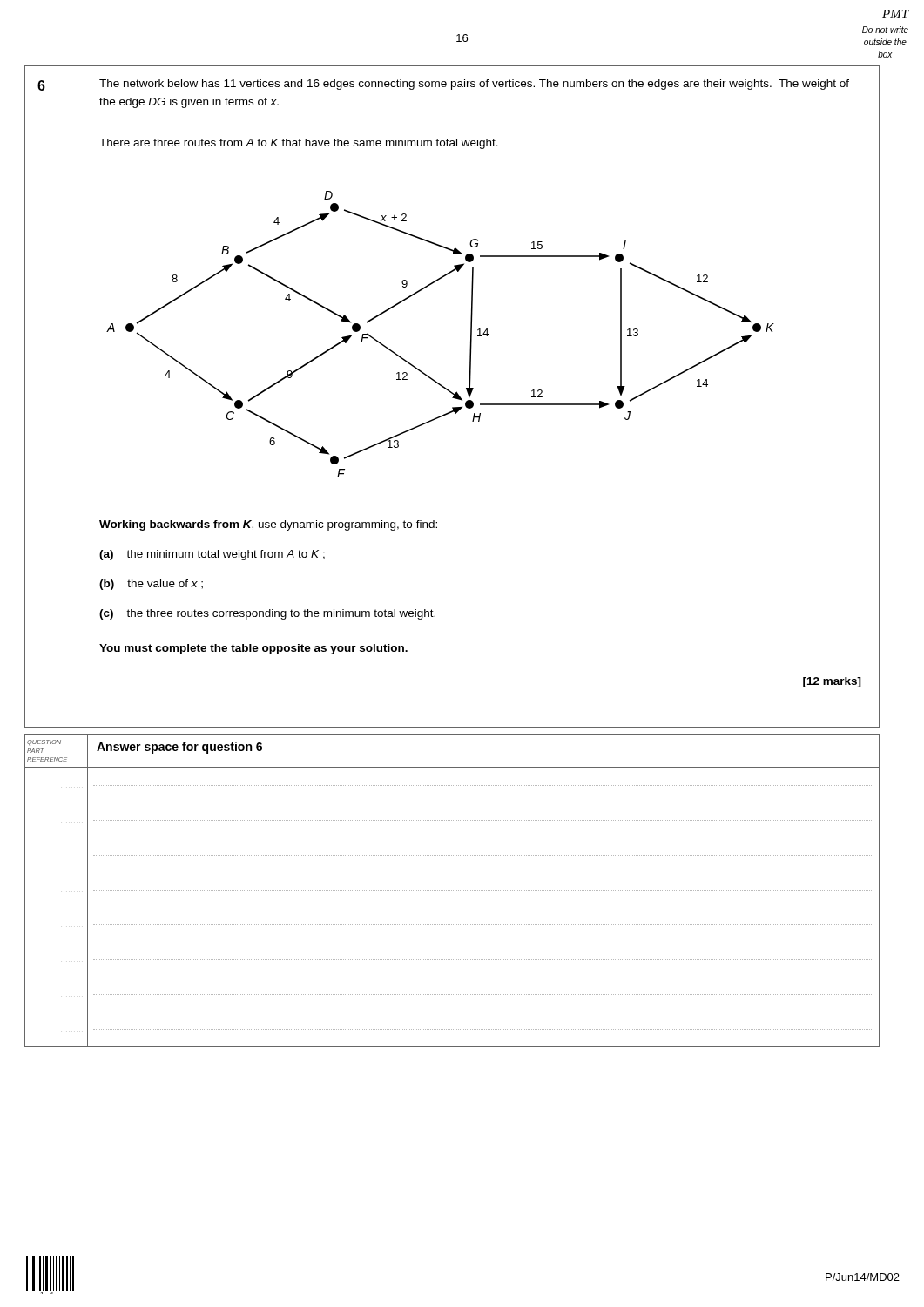Select the text block with the text "The network below has 11"
This screenshot has height=1307, width=924.
[x=474, y=92]
